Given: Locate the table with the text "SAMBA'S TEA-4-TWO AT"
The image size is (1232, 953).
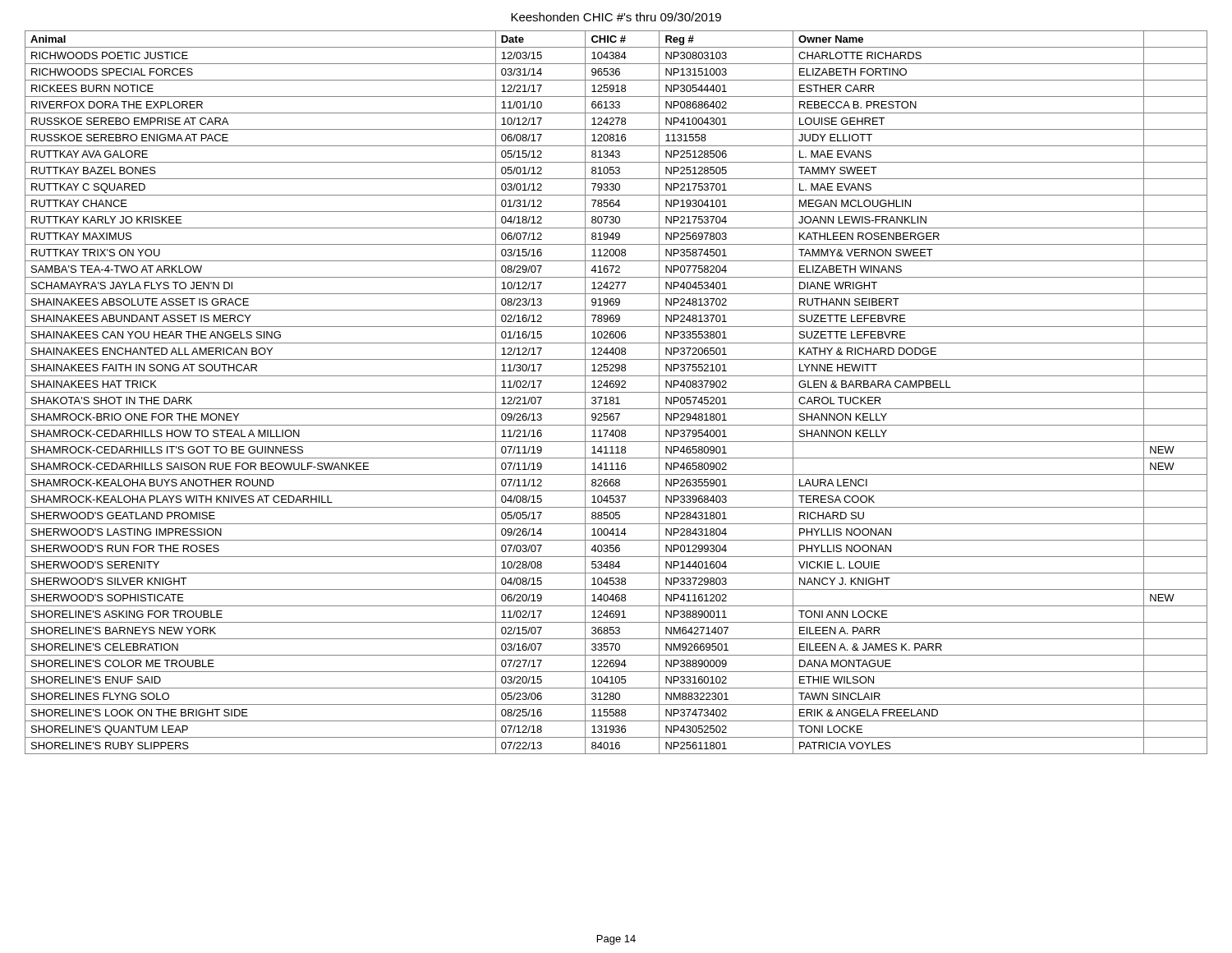Looking at the screenshot, I should 616,392.
